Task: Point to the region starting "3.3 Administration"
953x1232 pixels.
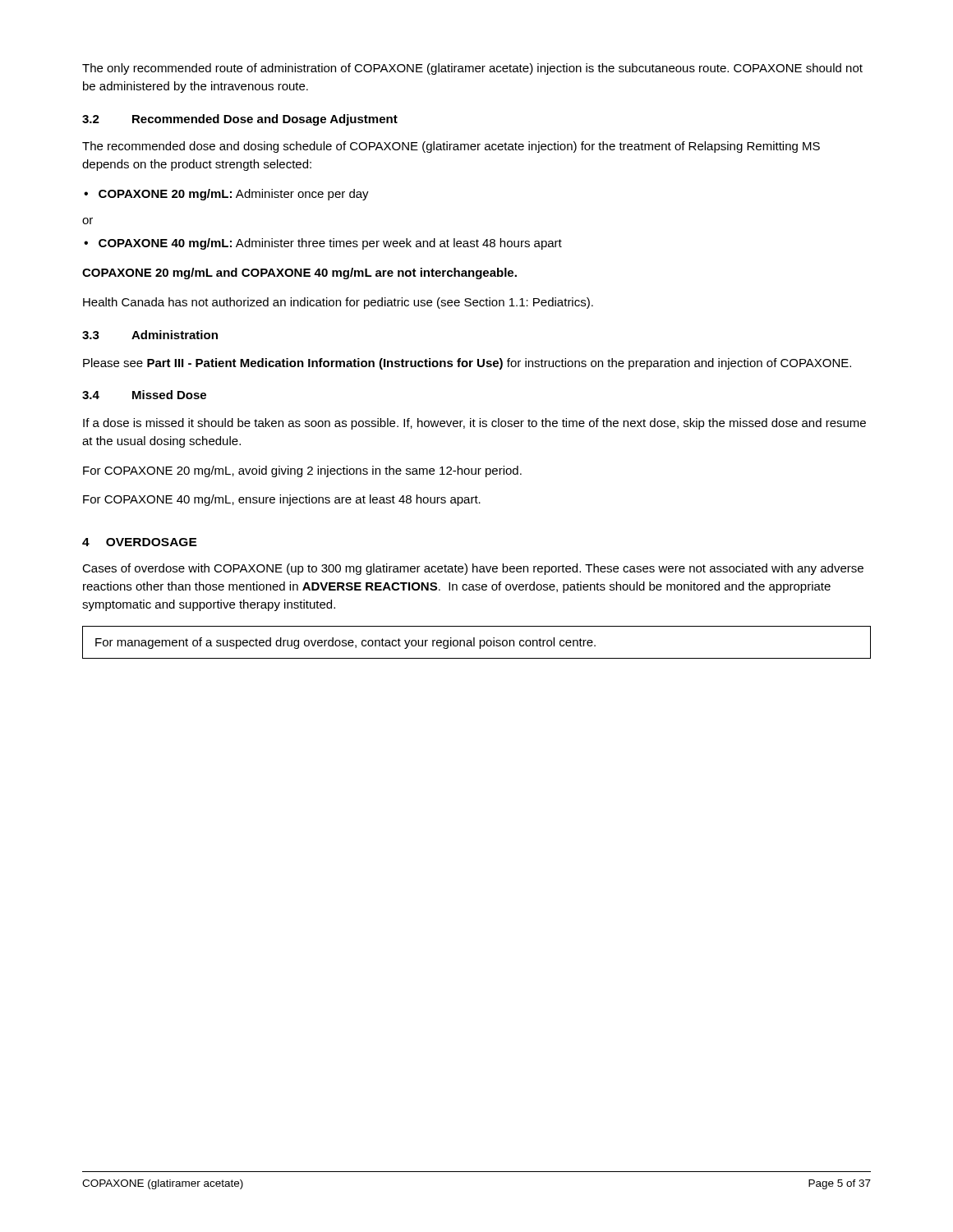Action: click(150, 335)
